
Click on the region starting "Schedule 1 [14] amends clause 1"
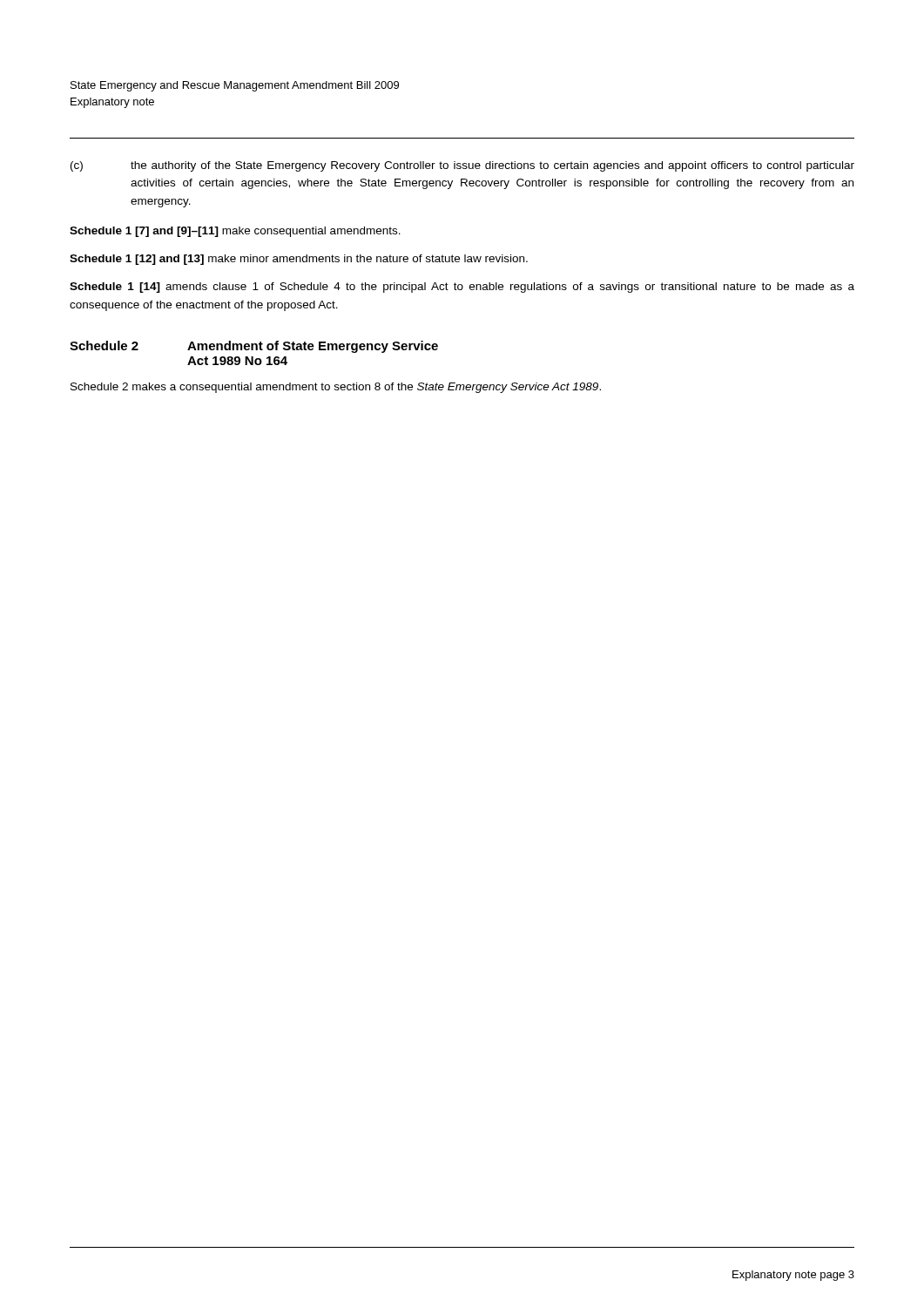[x=462, y=295]
